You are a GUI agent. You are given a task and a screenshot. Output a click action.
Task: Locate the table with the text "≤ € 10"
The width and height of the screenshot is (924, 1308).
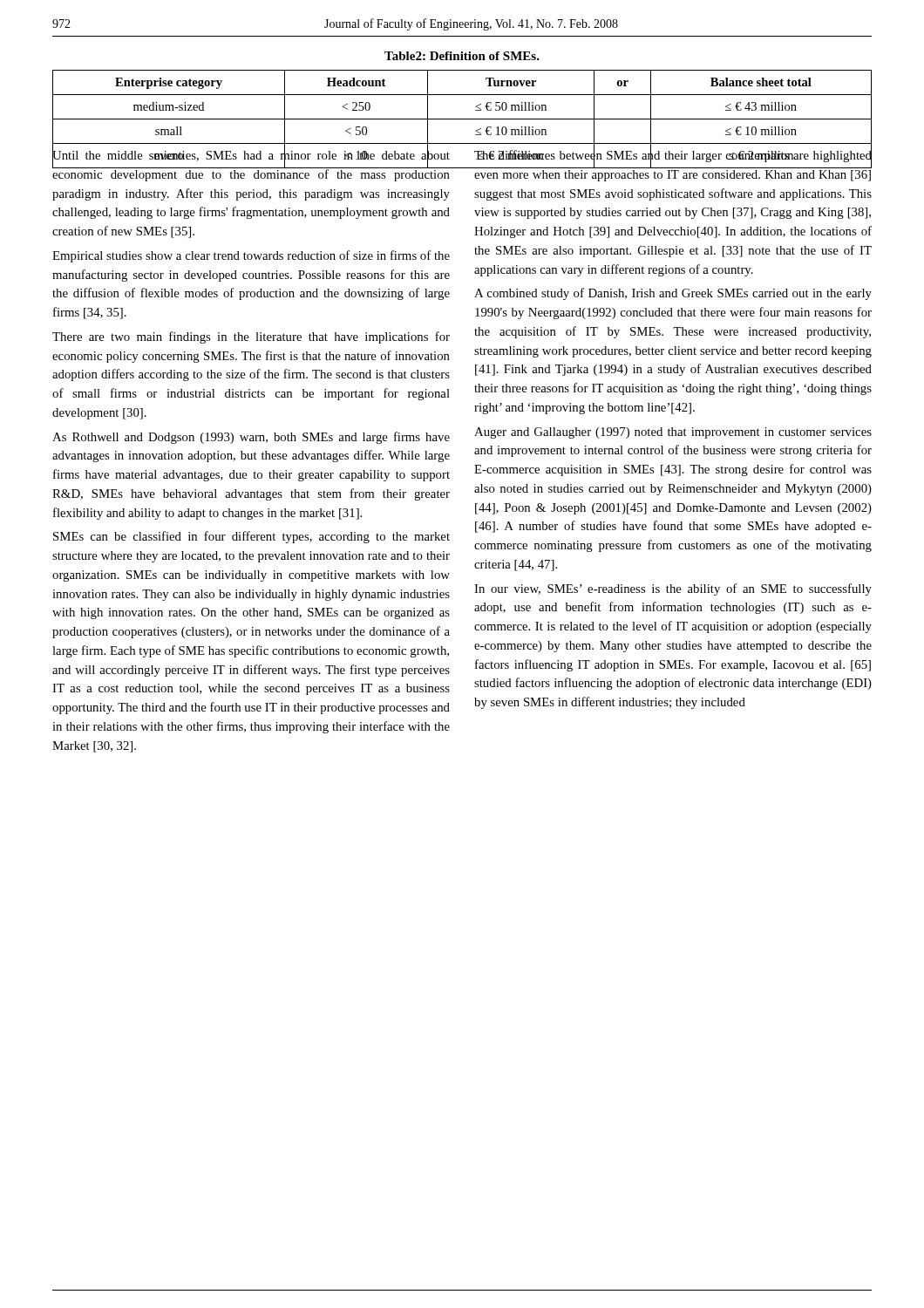coord(462,119)
